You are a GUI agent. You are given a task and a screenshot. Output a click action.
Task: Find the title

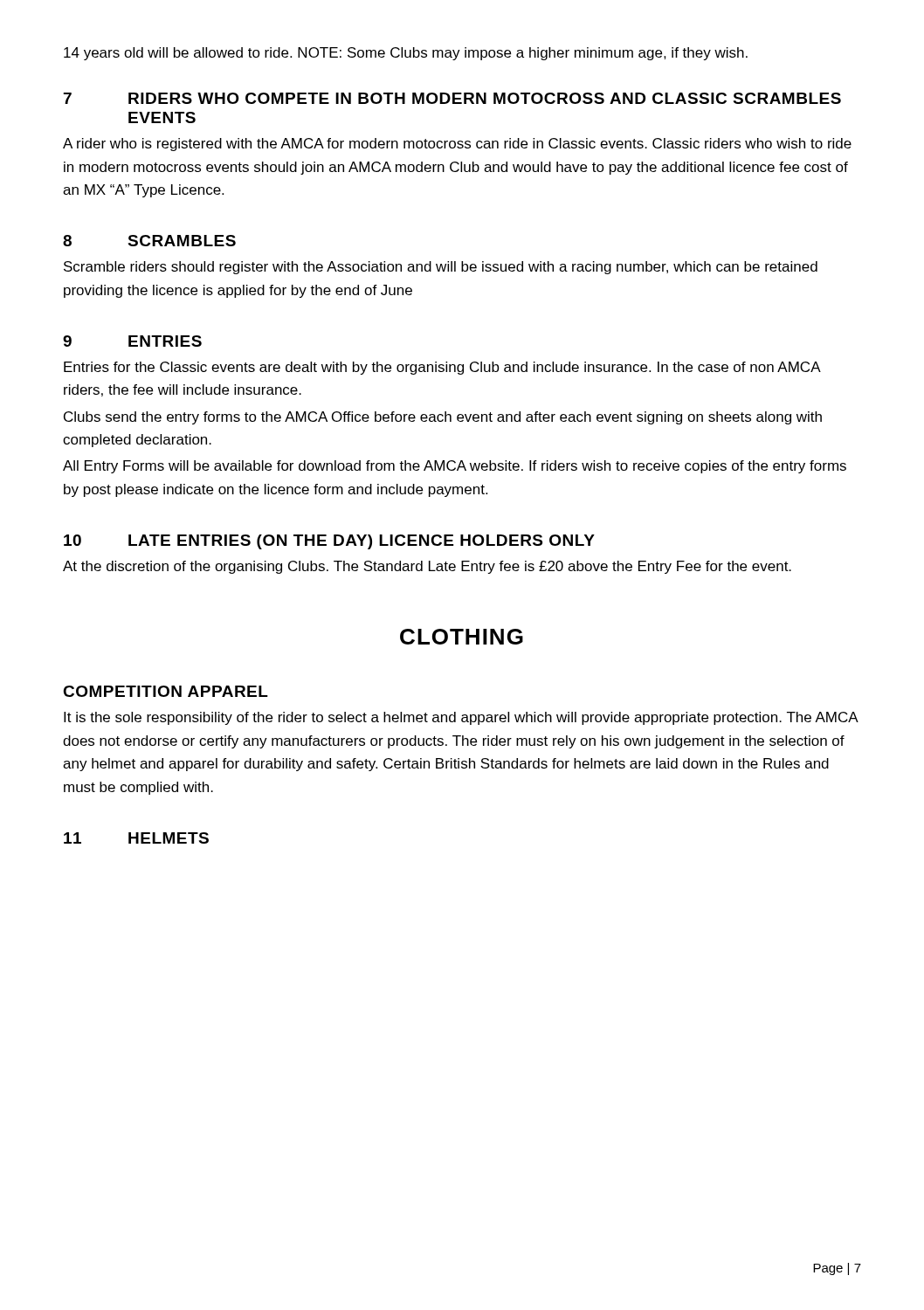462,637
